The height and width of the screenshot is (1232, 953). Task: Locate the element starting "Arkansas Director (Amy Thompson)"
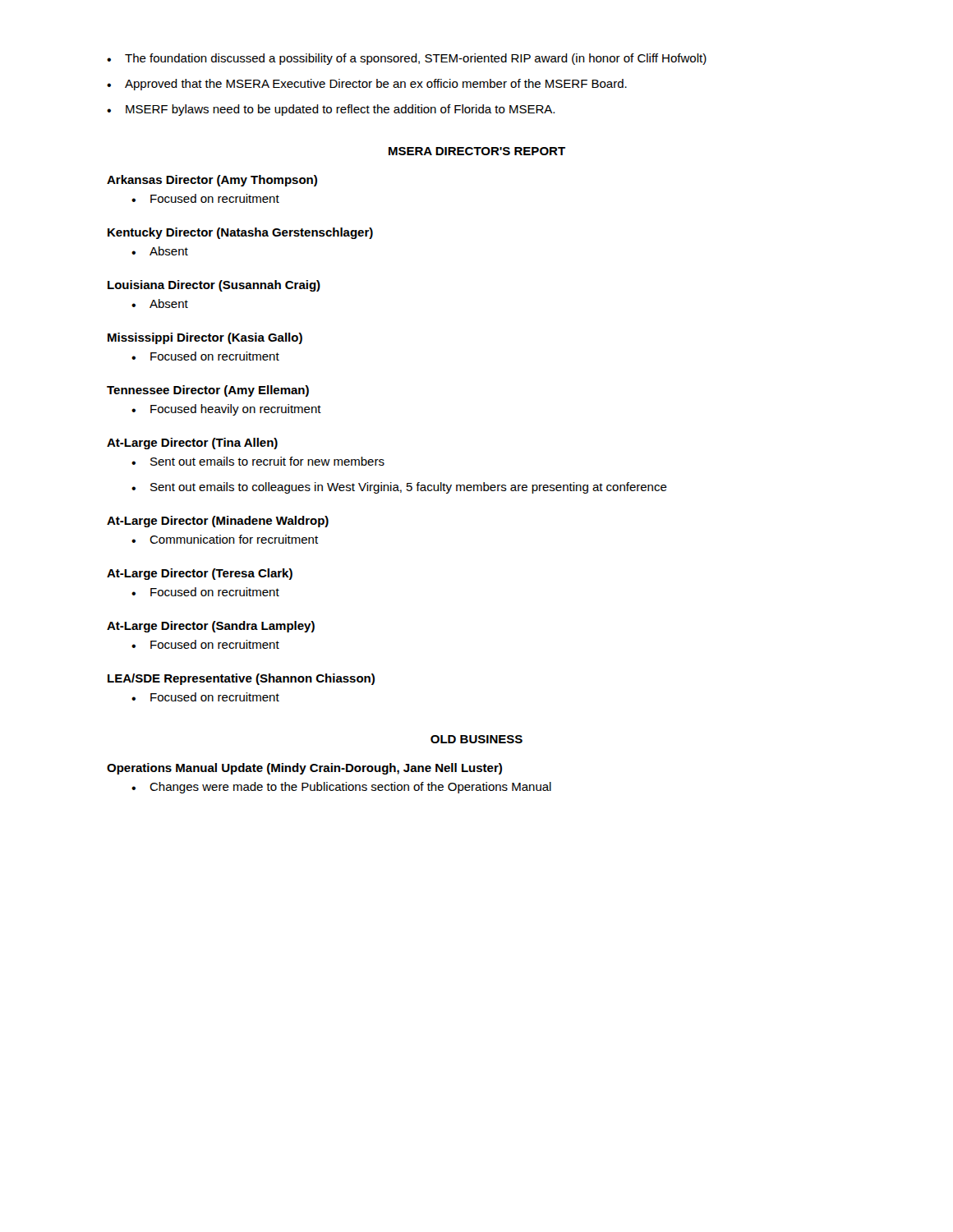212,179
